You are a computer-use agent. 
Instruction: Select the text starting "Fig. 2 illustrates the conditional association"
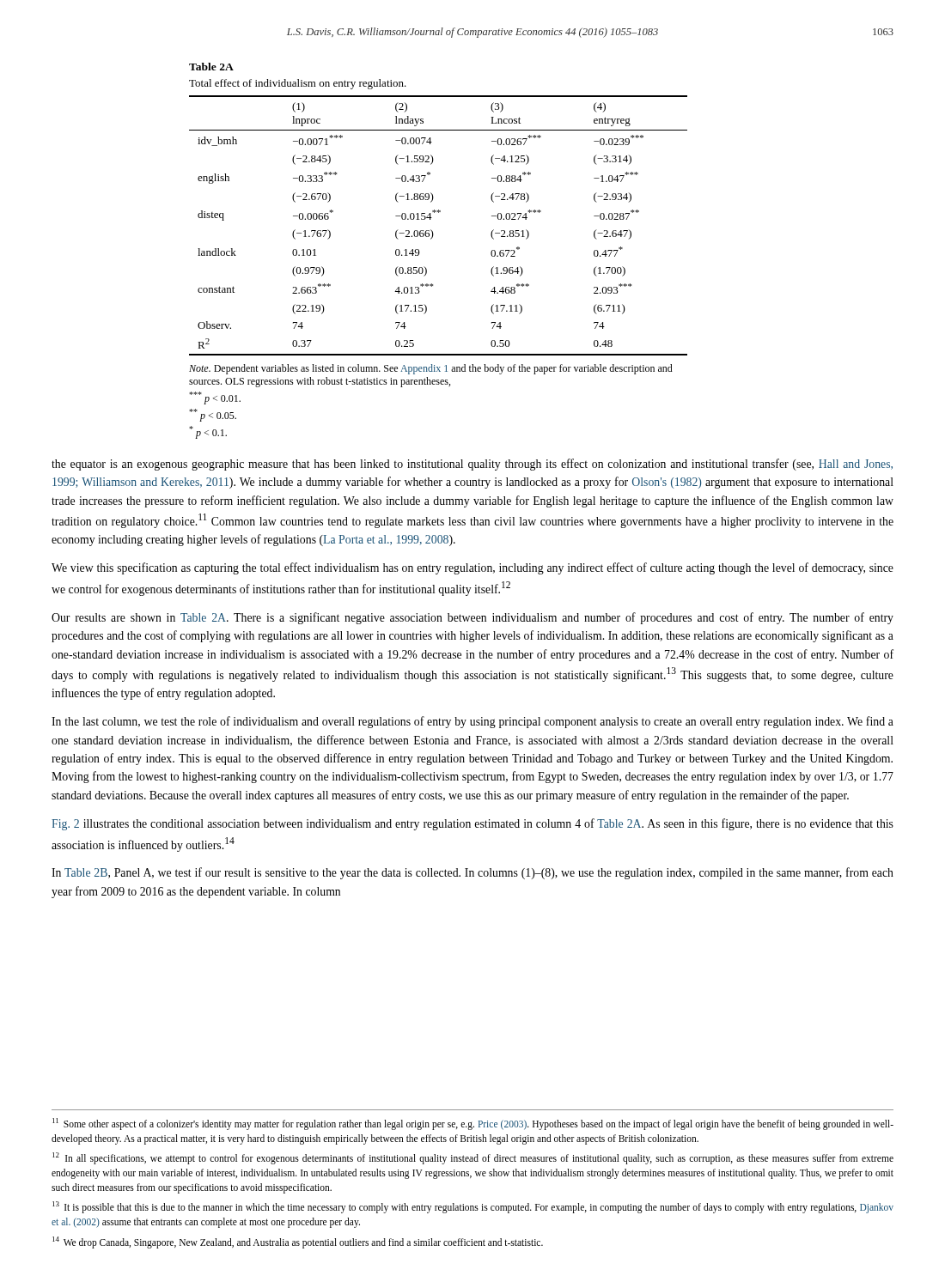(x=472, y=834)
